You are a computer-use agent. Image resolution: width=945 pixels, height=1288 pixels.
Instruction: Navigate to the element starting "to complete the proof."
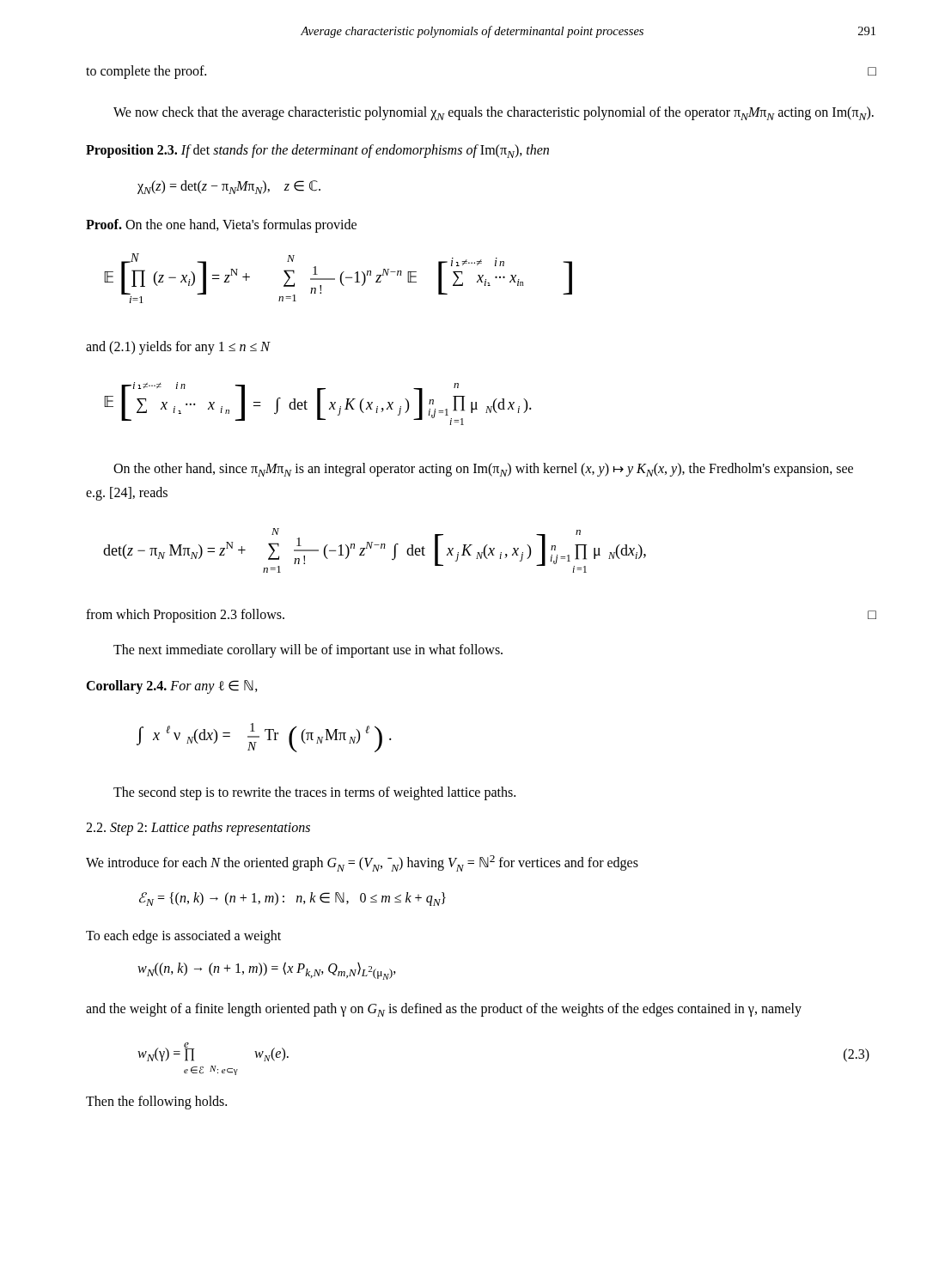tap(146, 72)
